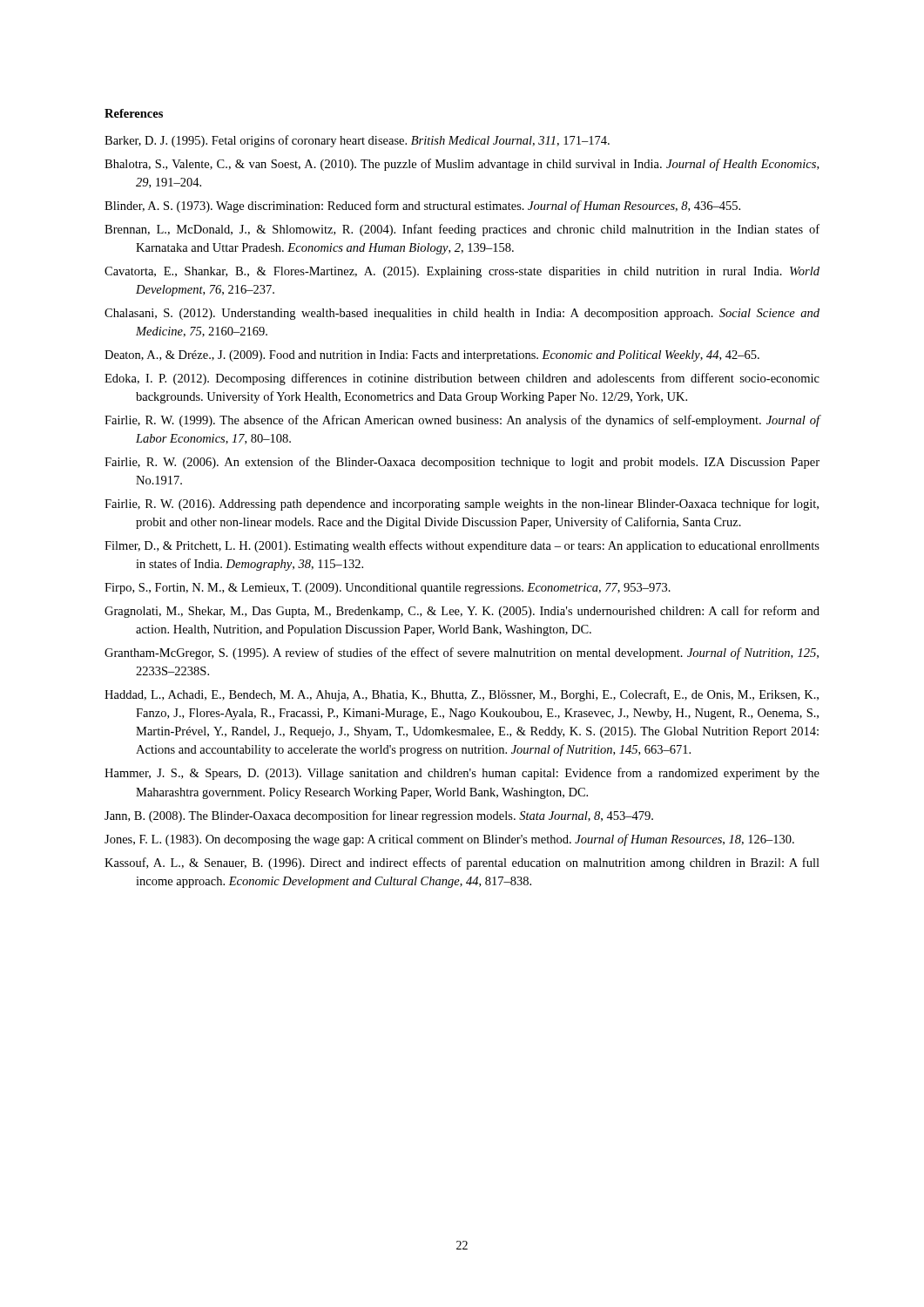Select the list item that reads "Chalasani, S. (2012)."
The image size is (924, 1307).
[x=462, y=322]
